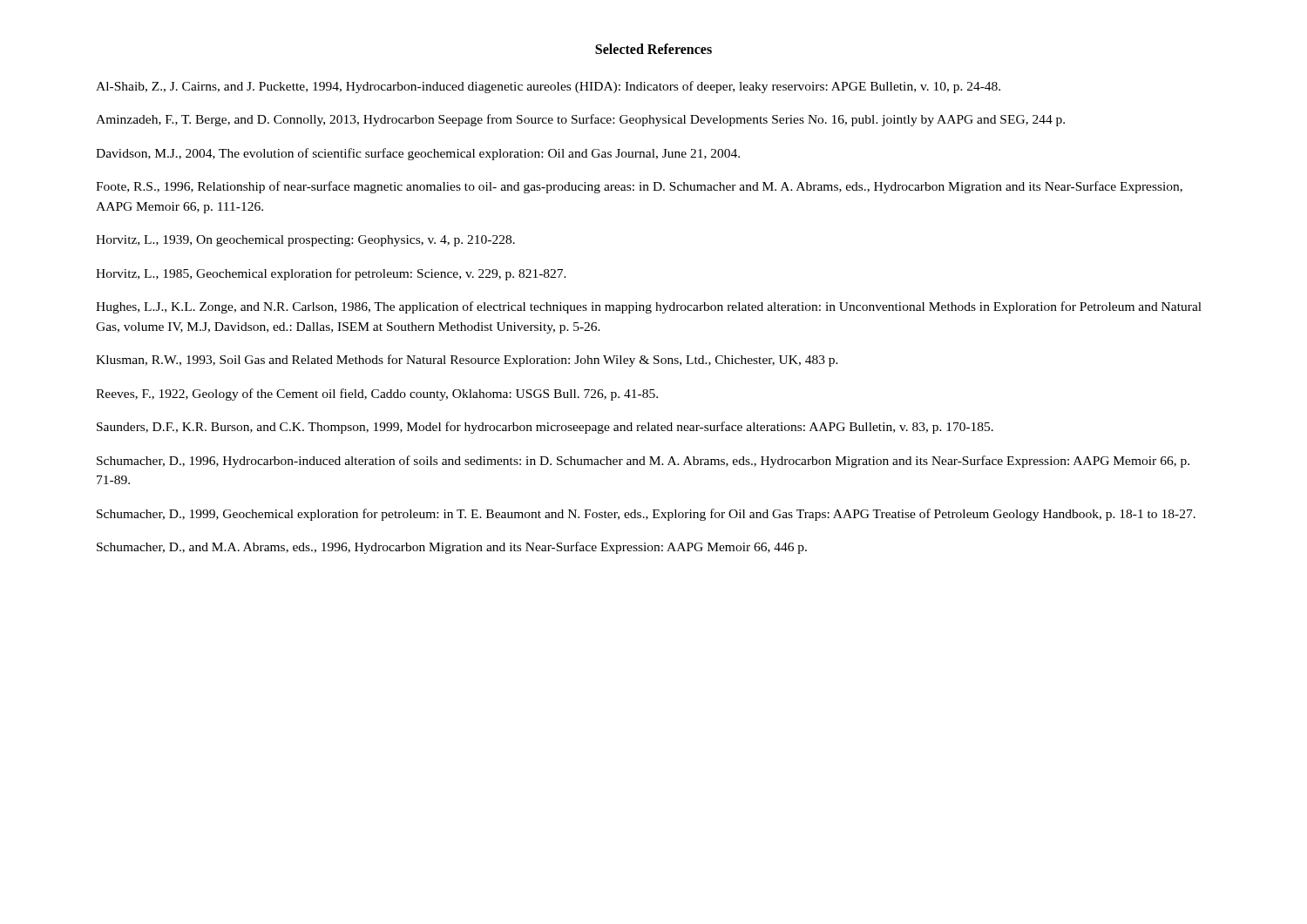Locate the list item with the text "Horvitz, L., 1985, Geochemical exploration for"
The width and height of the screenshot is (1307, 924).
(x=331, y=273)
